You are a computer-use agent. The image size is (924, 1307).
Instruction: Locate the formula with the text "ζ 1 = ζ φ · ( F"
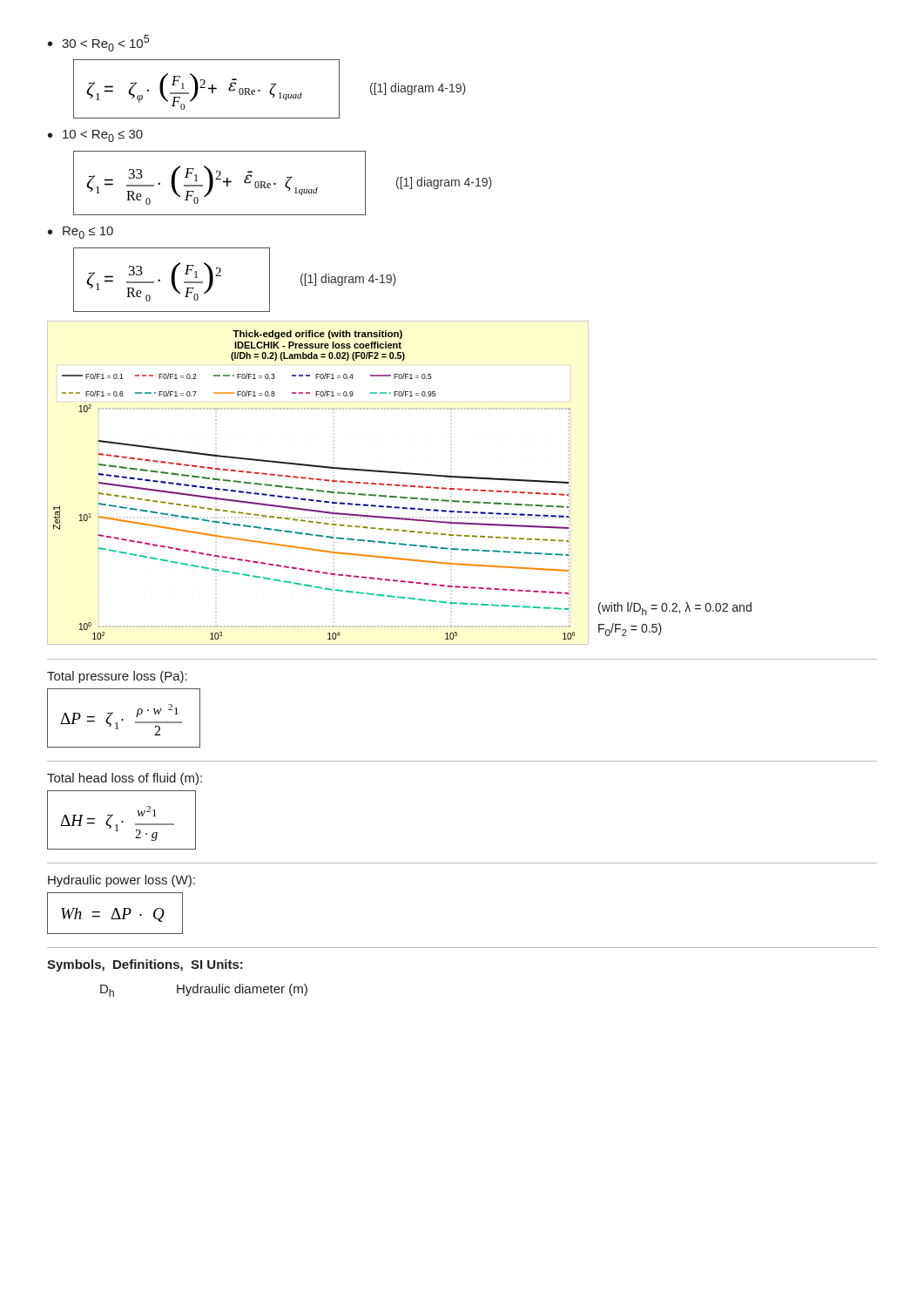270,89
